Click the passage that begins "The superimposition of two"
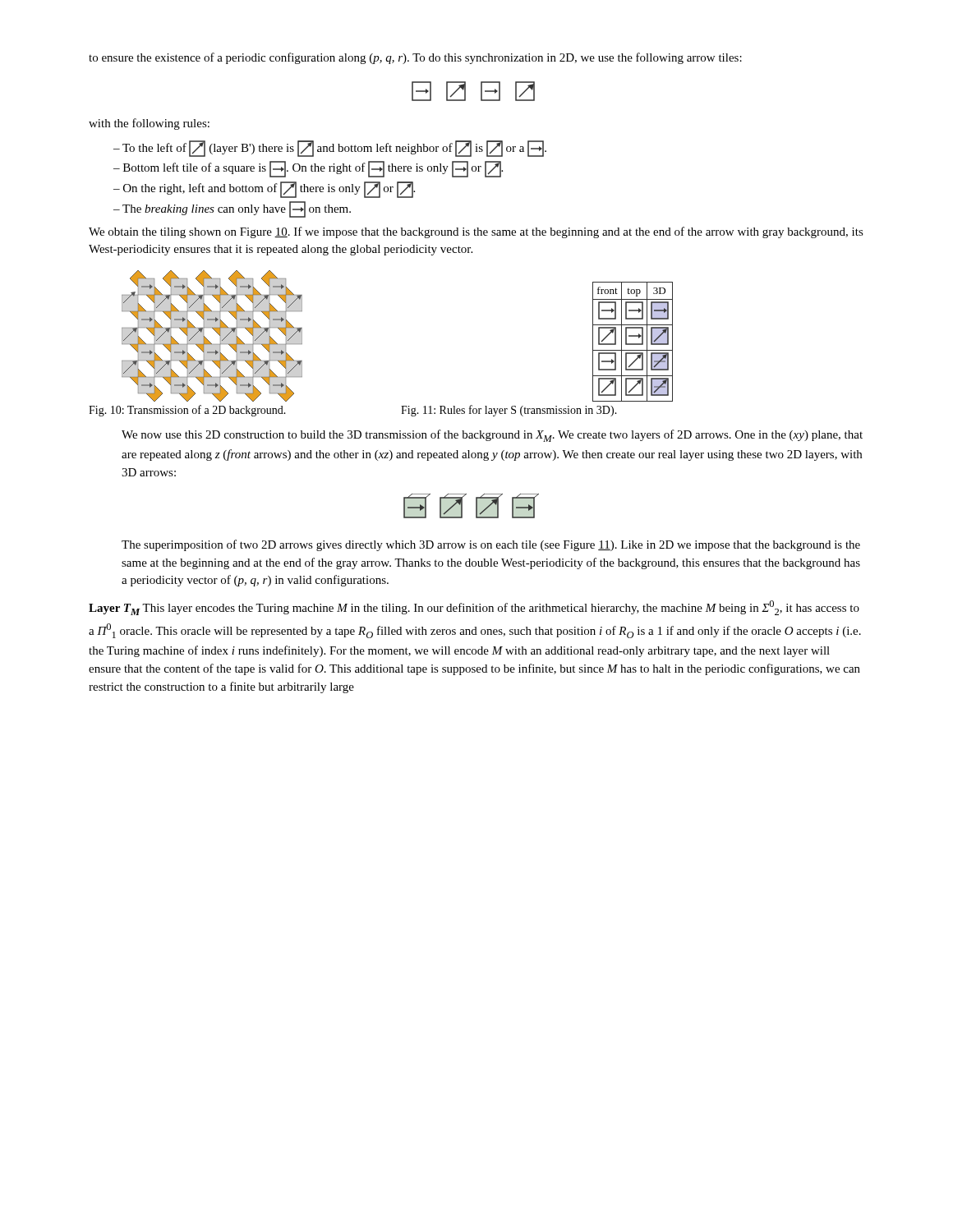Image resolution: width=953 pixels, height=1232 pixels. pos(493,563)
